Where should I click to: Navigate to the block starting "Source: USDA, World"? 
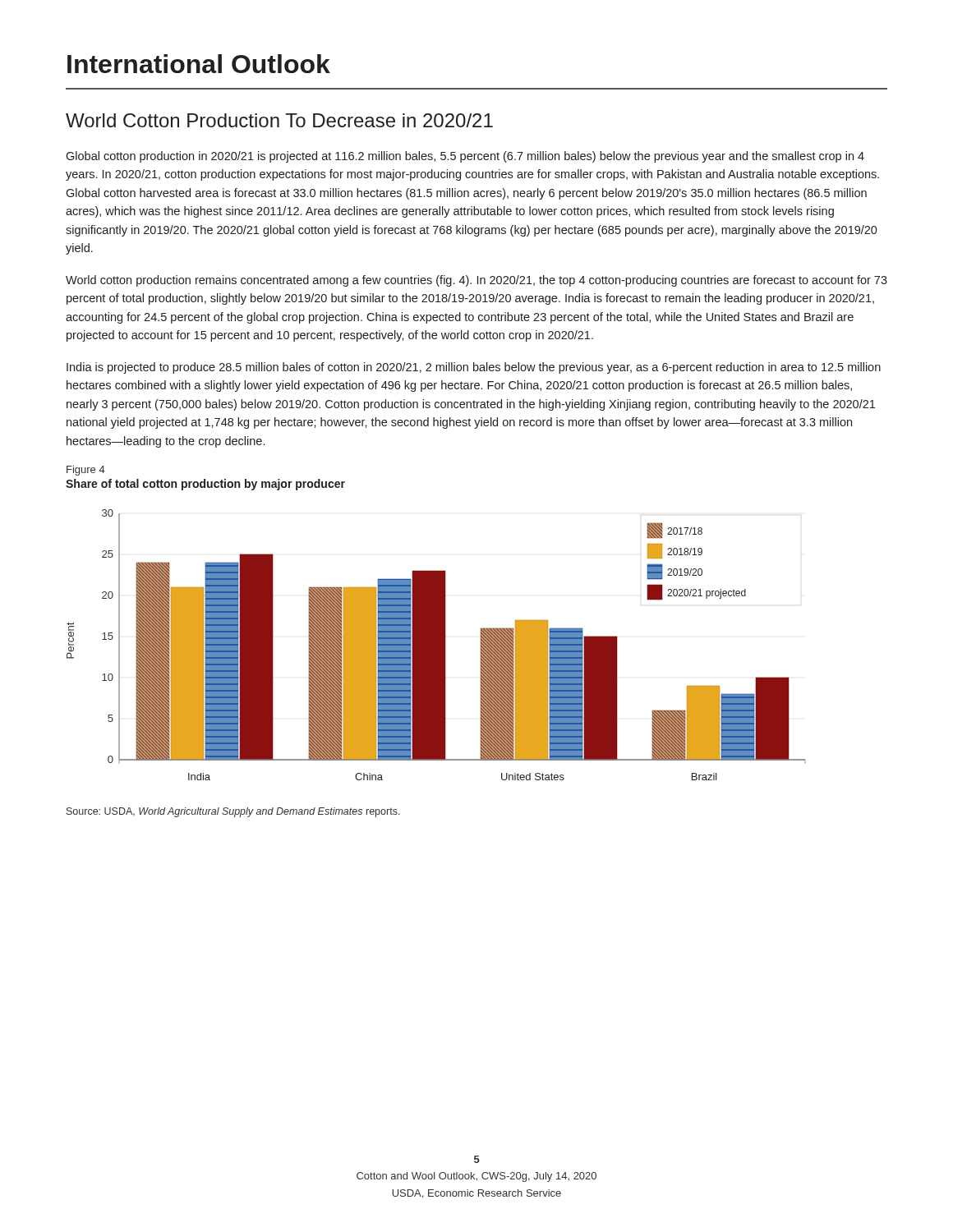point(233,812)
